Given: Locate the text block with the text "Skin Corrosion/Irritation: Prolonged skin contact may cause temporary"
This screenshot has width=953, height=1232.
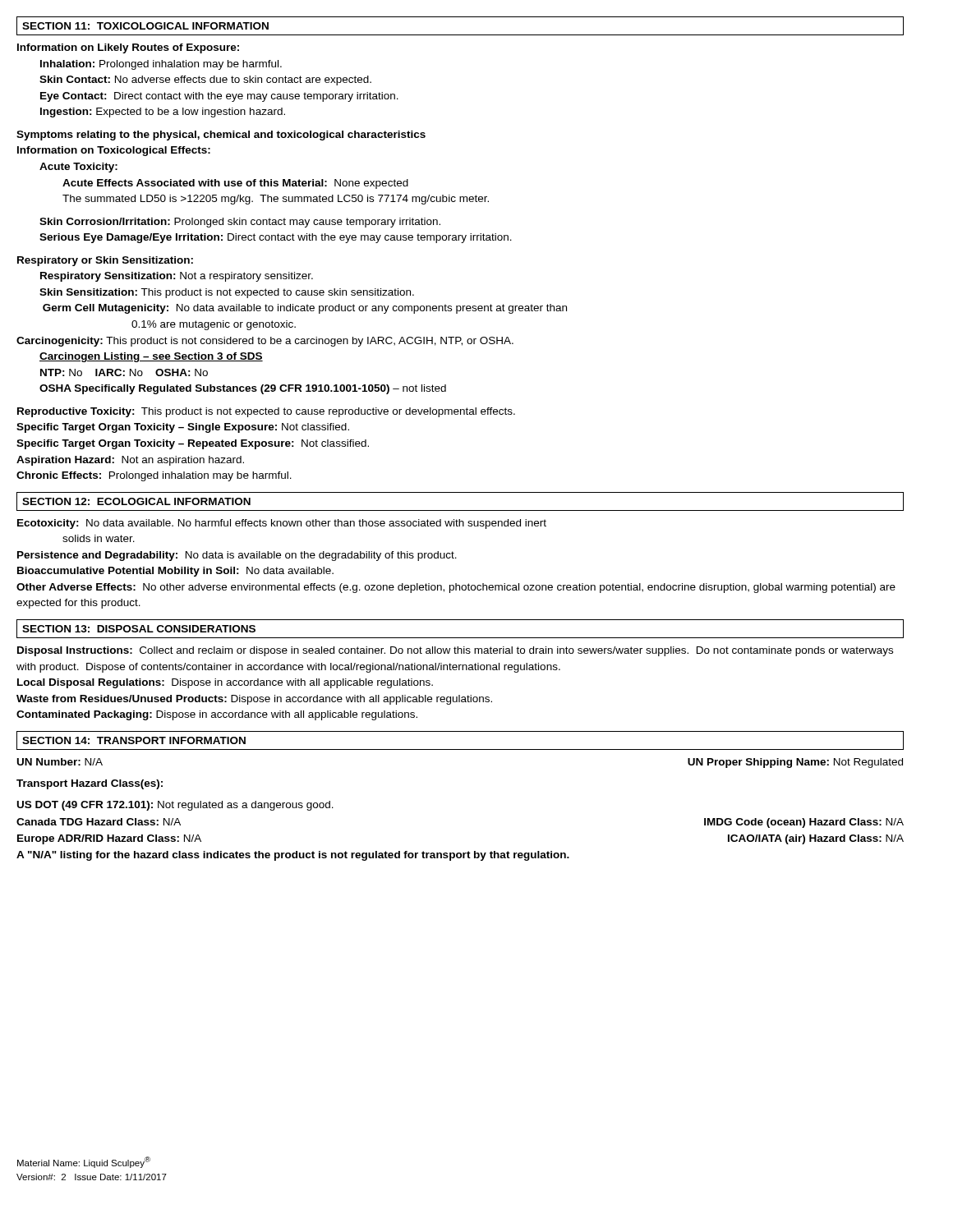Looking at the screenshot, I should (x=276, y=229).
